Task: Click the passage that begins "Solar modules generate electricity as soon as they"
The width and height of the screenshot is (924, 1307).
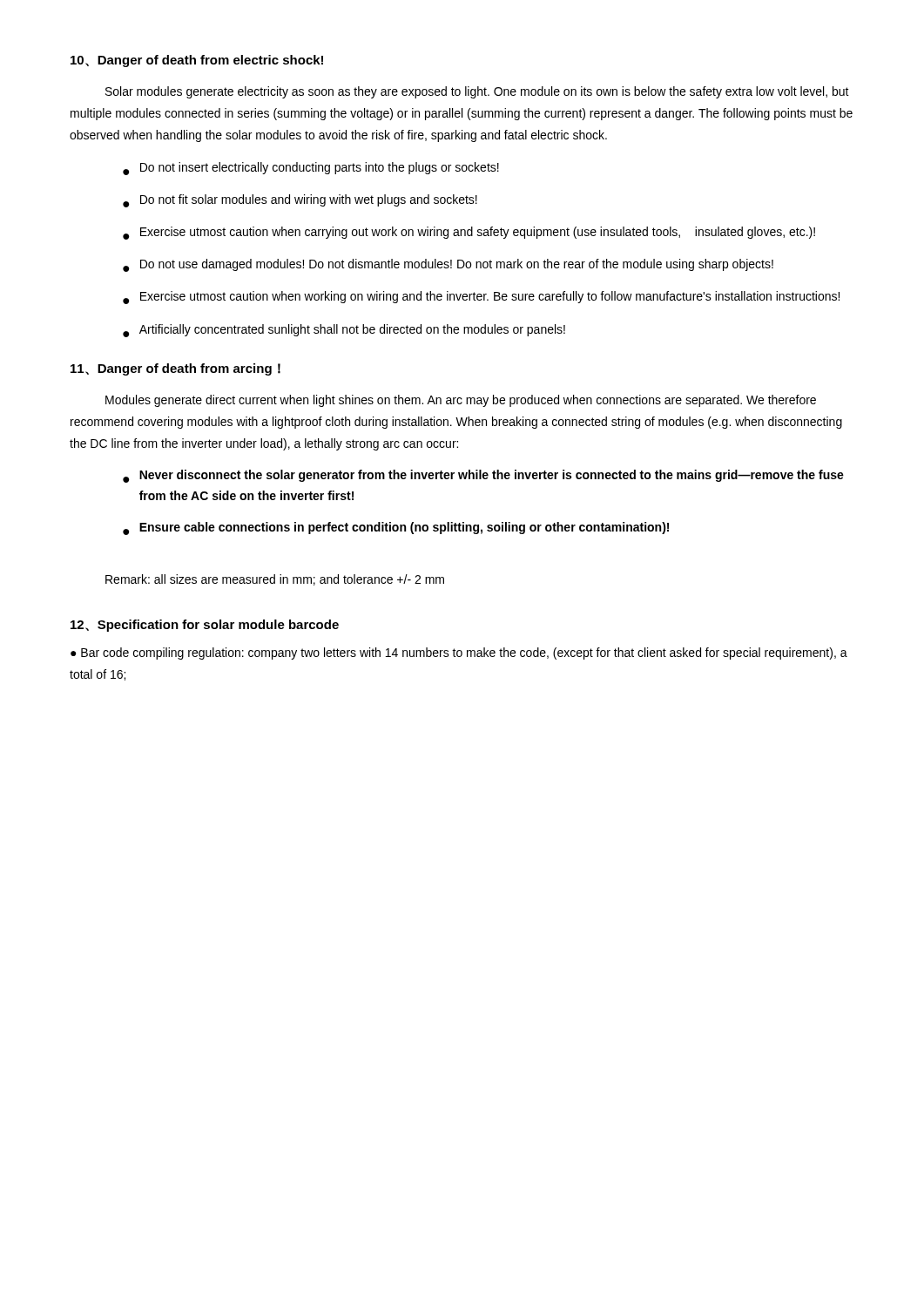Action: [461, 113]
